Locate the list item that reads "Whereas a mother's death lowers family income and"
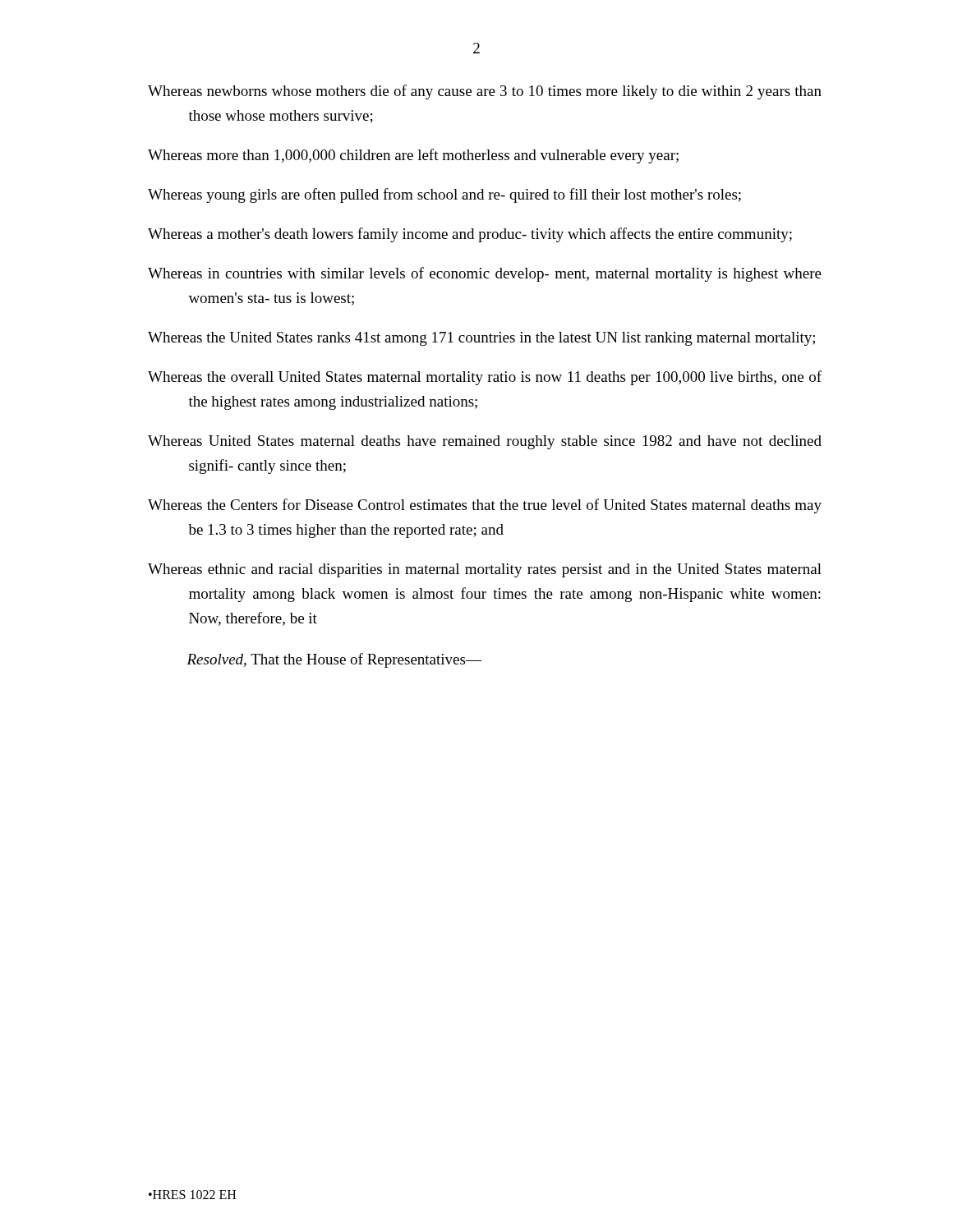The image size is (953, 1232). (470, 234)
